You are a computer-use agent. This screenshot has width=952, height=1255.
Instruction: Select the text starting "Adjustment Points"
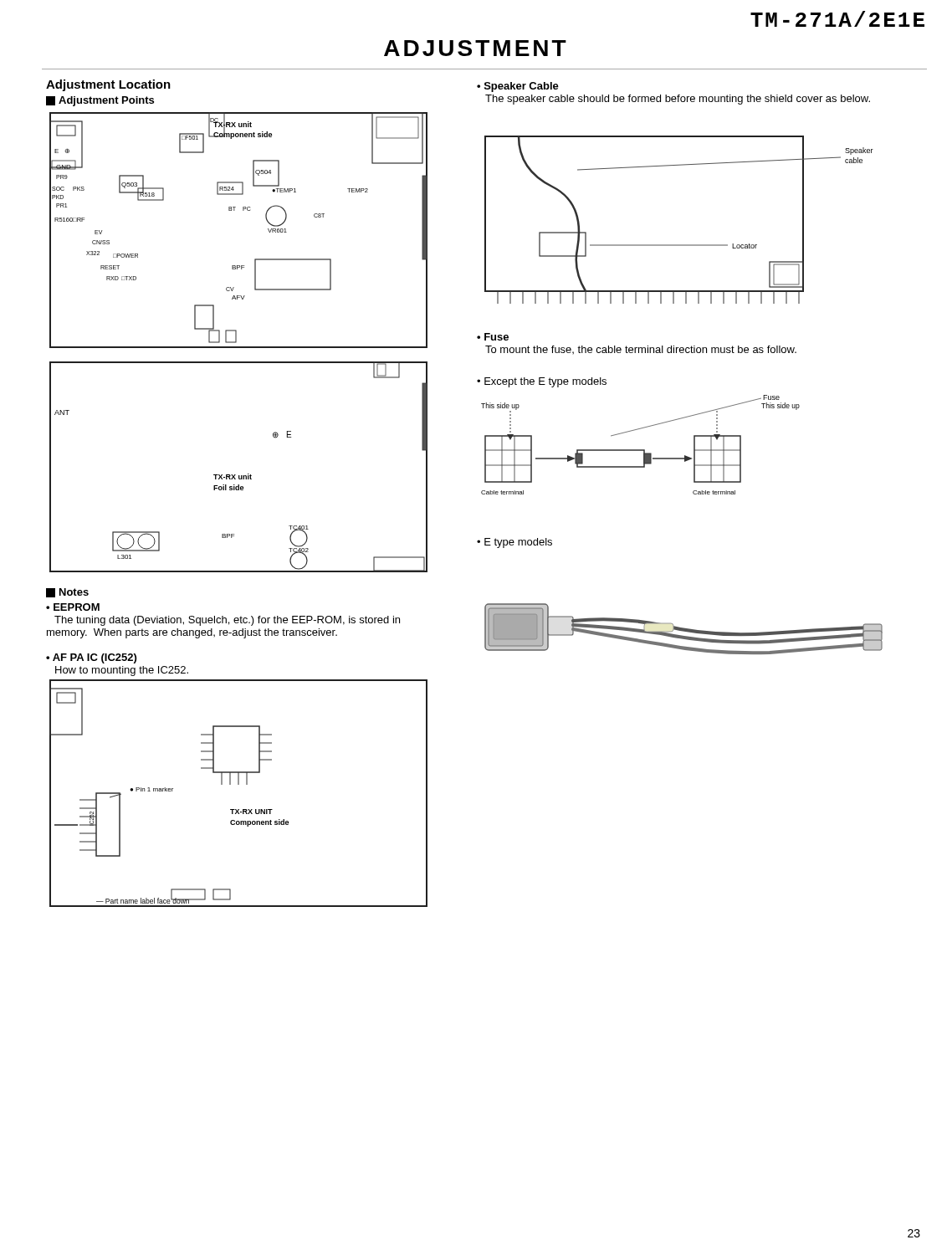pyautogui.click(x=100, y=100)
